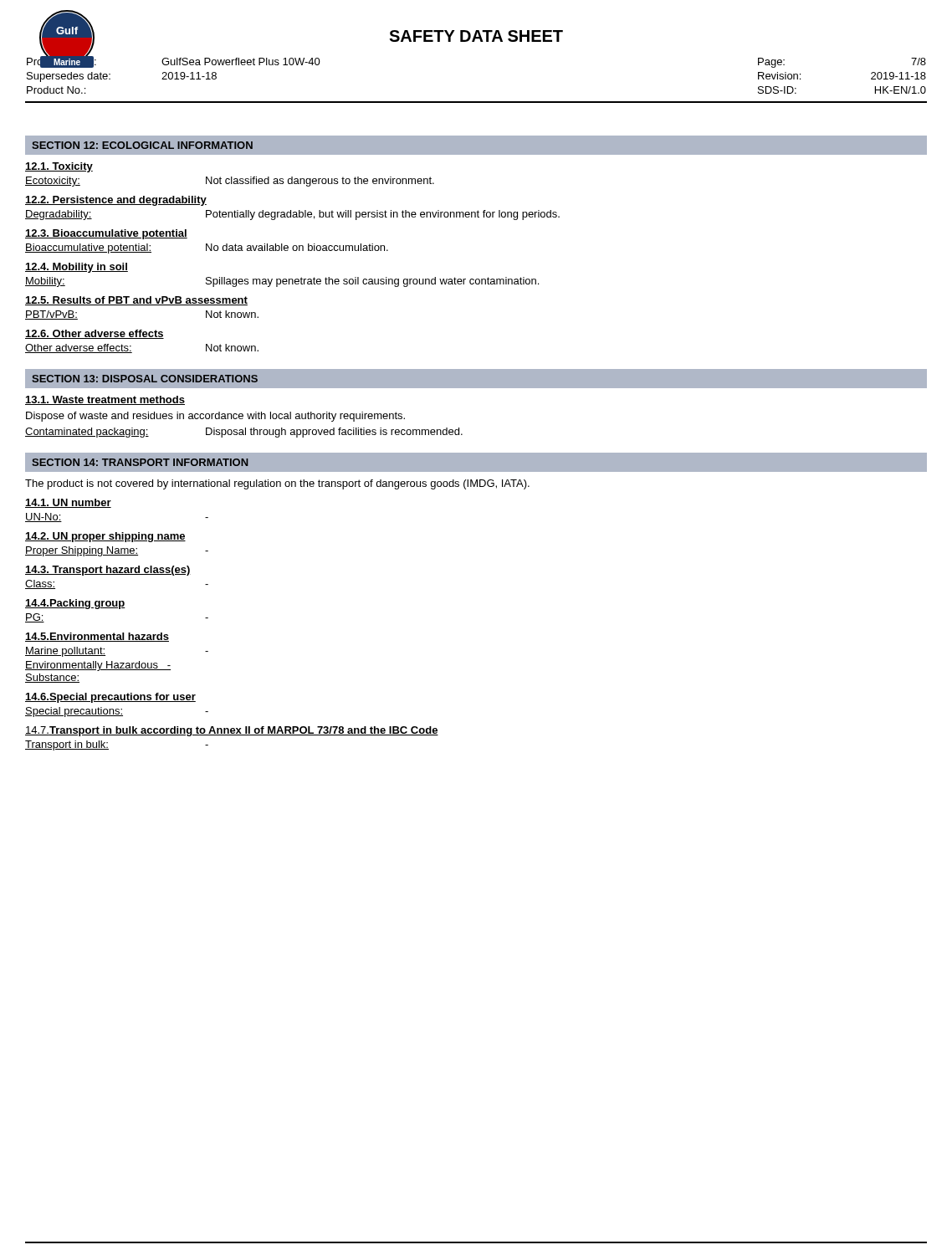Click the passage that begins "The product is not covered by international regulation"

278,483
